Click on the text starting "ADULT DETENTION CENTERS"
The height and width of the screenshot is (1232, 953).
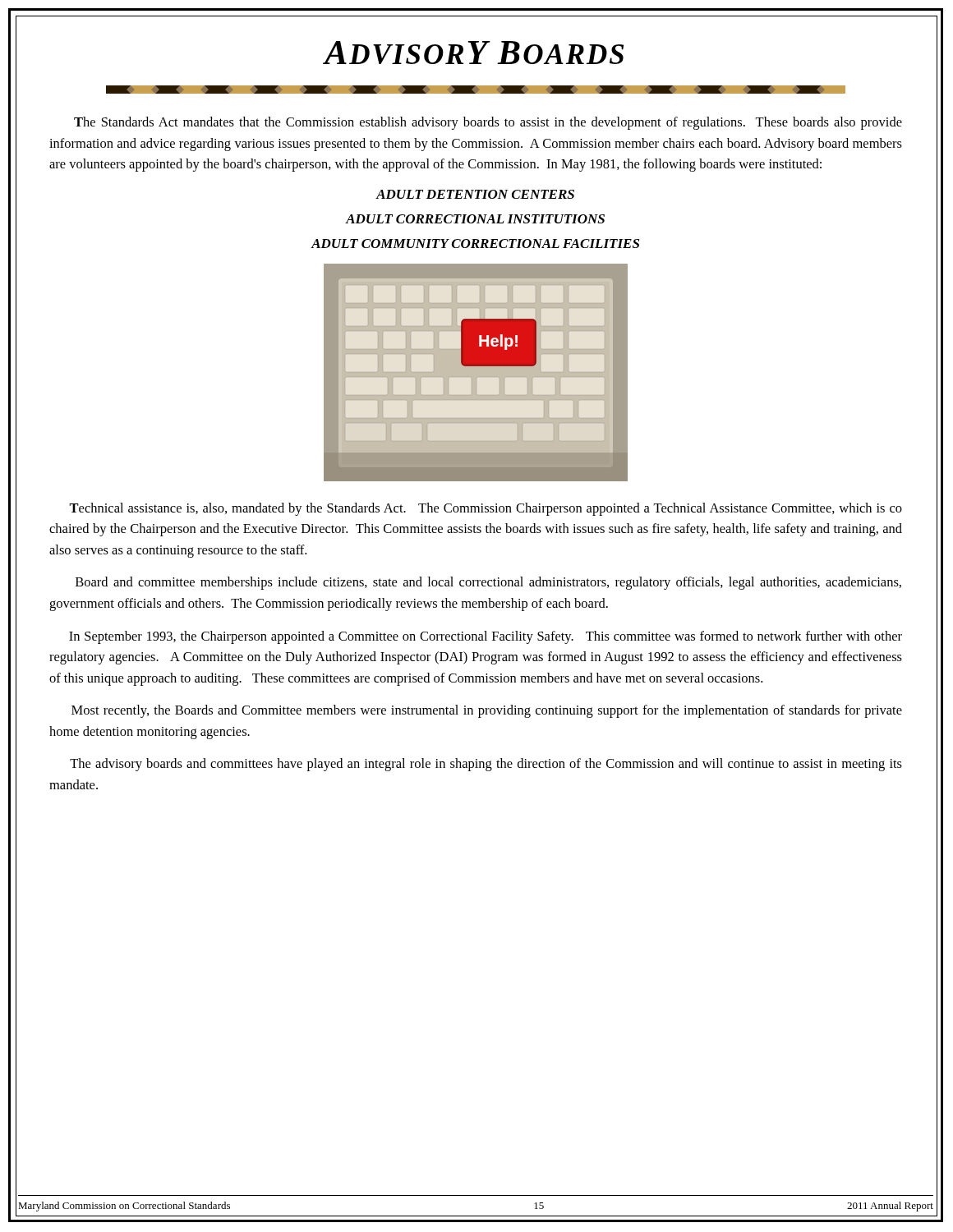476,194
